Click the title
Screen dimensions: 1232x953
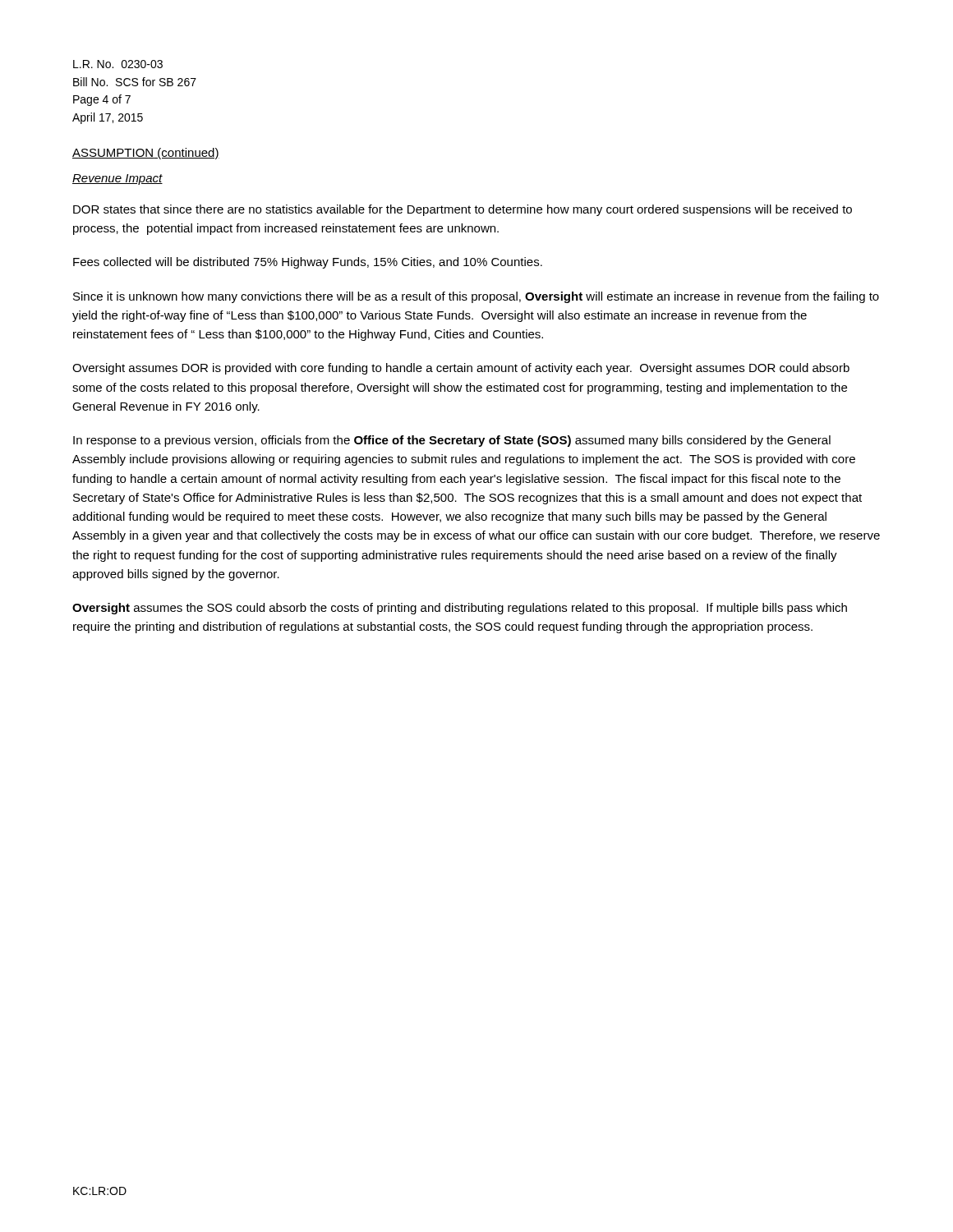[x=117, y=178]
